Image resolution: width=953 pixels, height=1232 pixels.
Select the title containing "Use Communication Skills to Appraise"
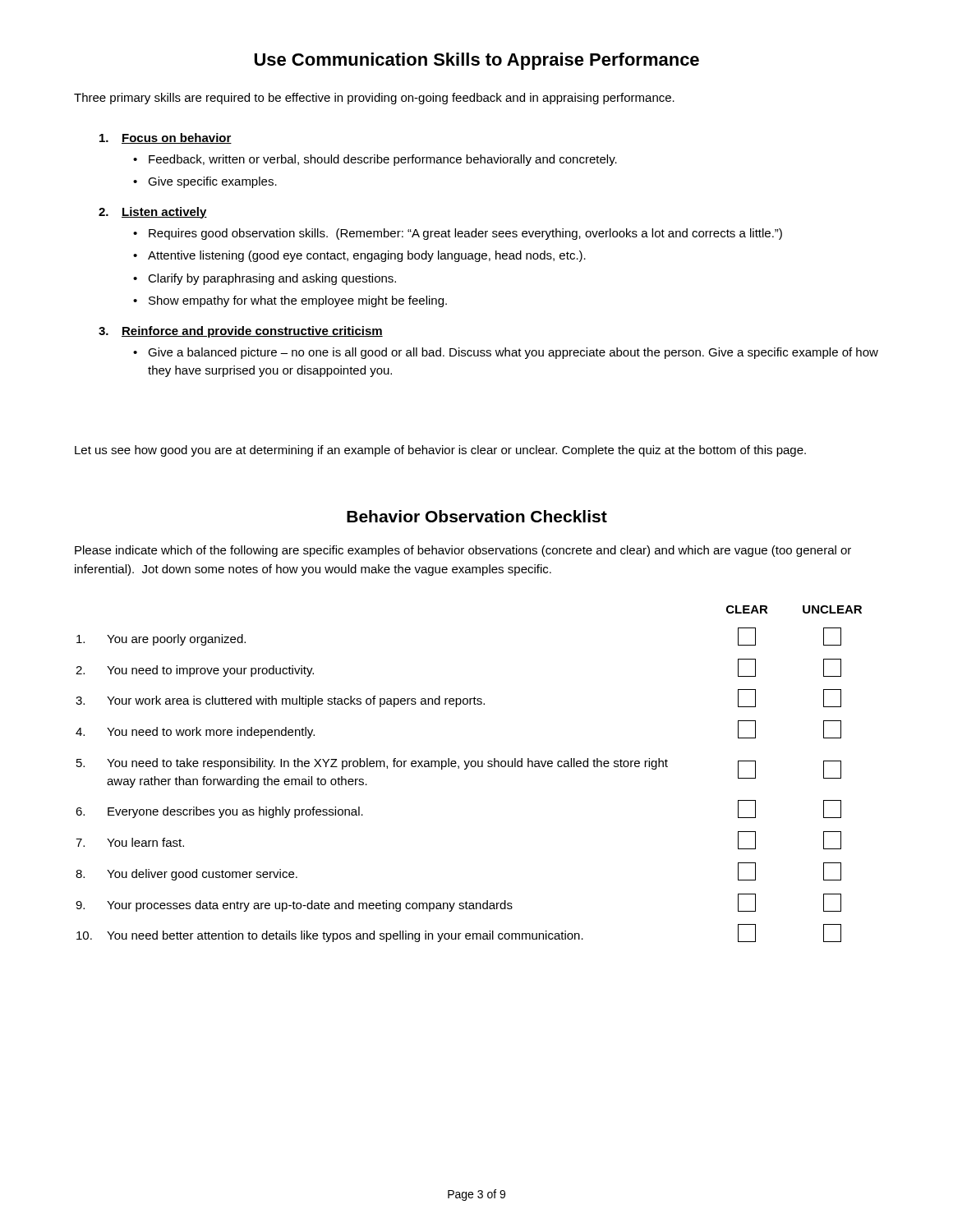[476, 60]
